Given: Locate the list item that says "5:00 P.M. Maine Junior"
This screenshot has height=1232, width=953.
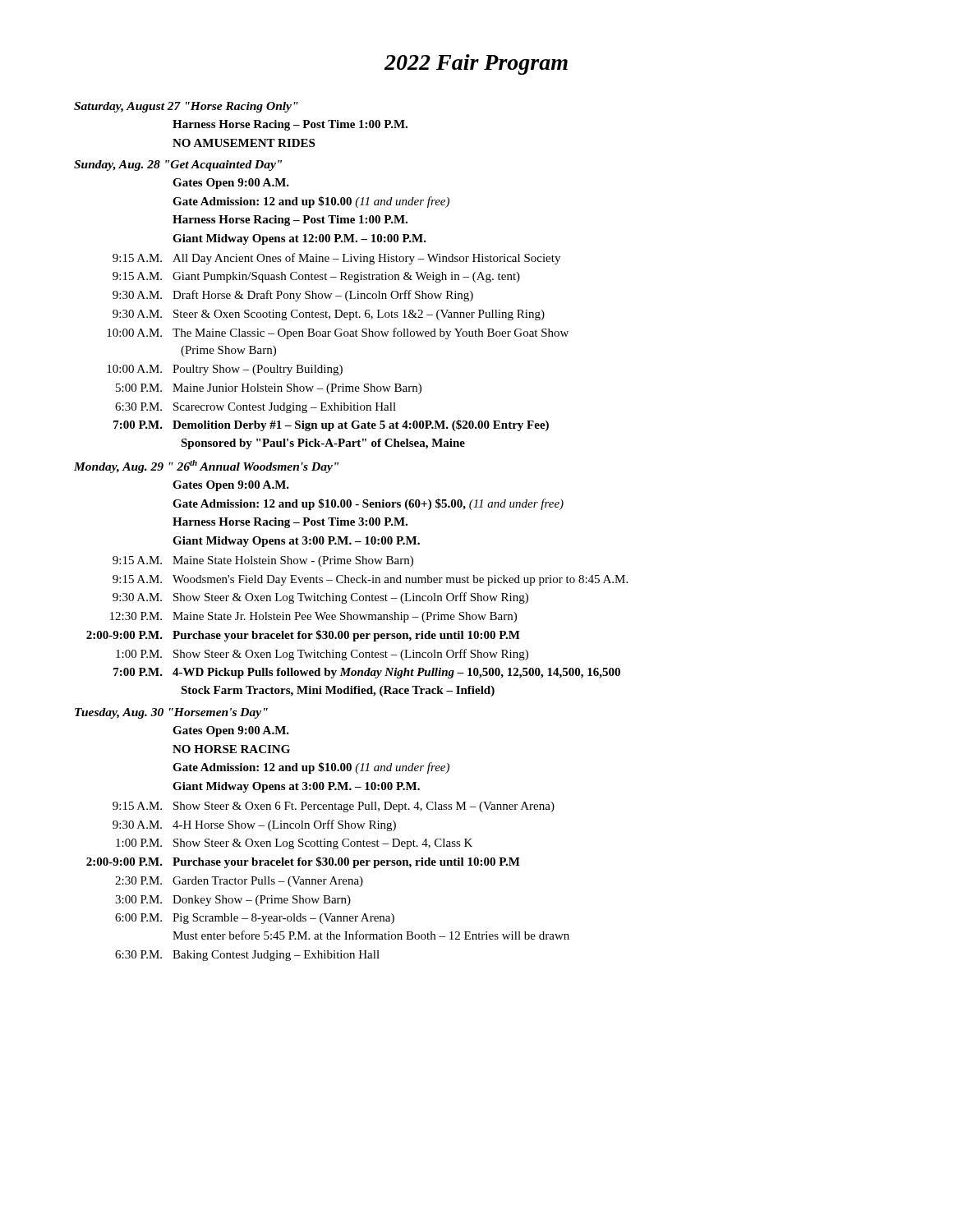Looking at the screenshot, I should click(269, 389).
